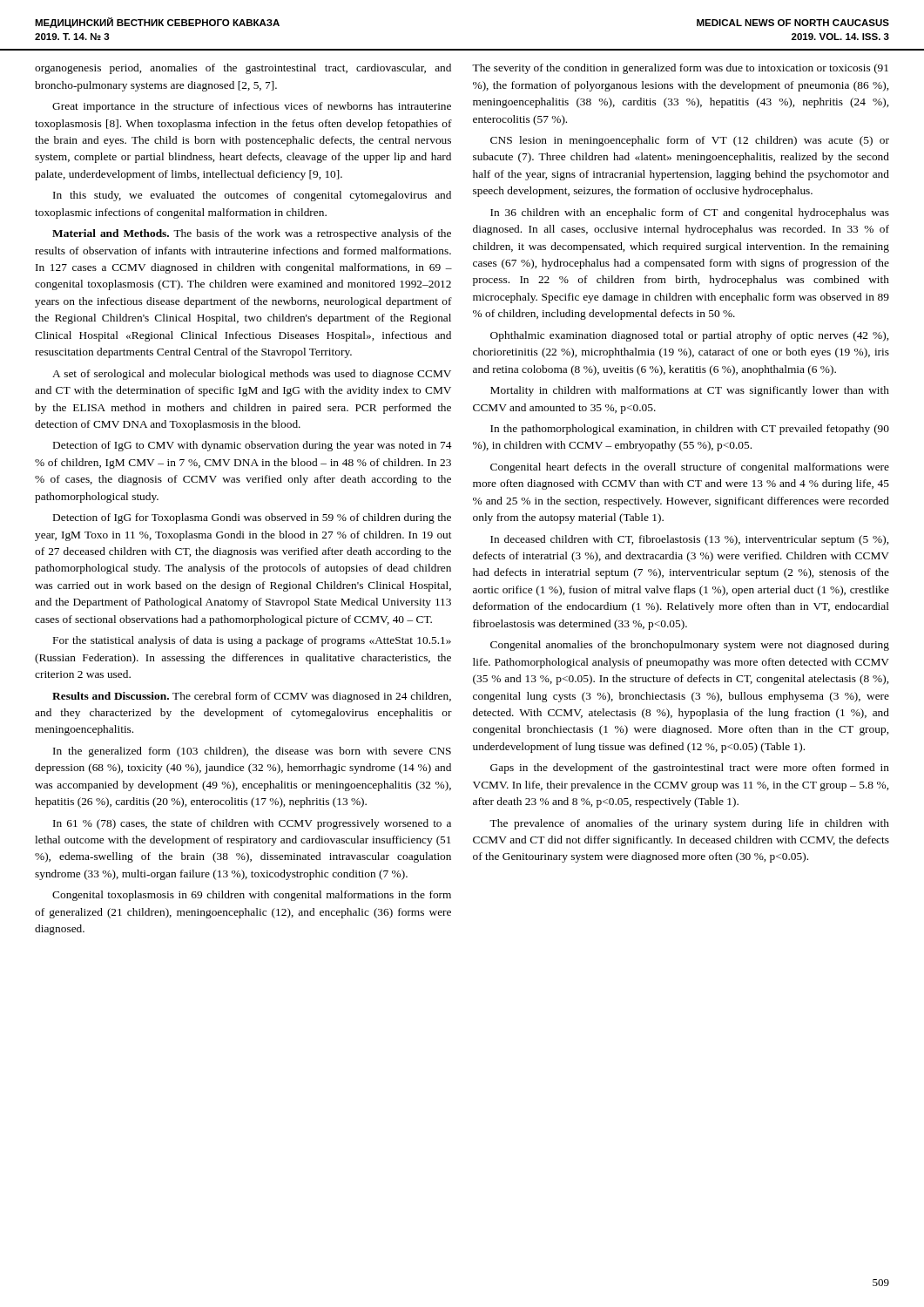
Task: Navigate to the passage starting "Congenital heart defects in"
Action: point(681,492)
